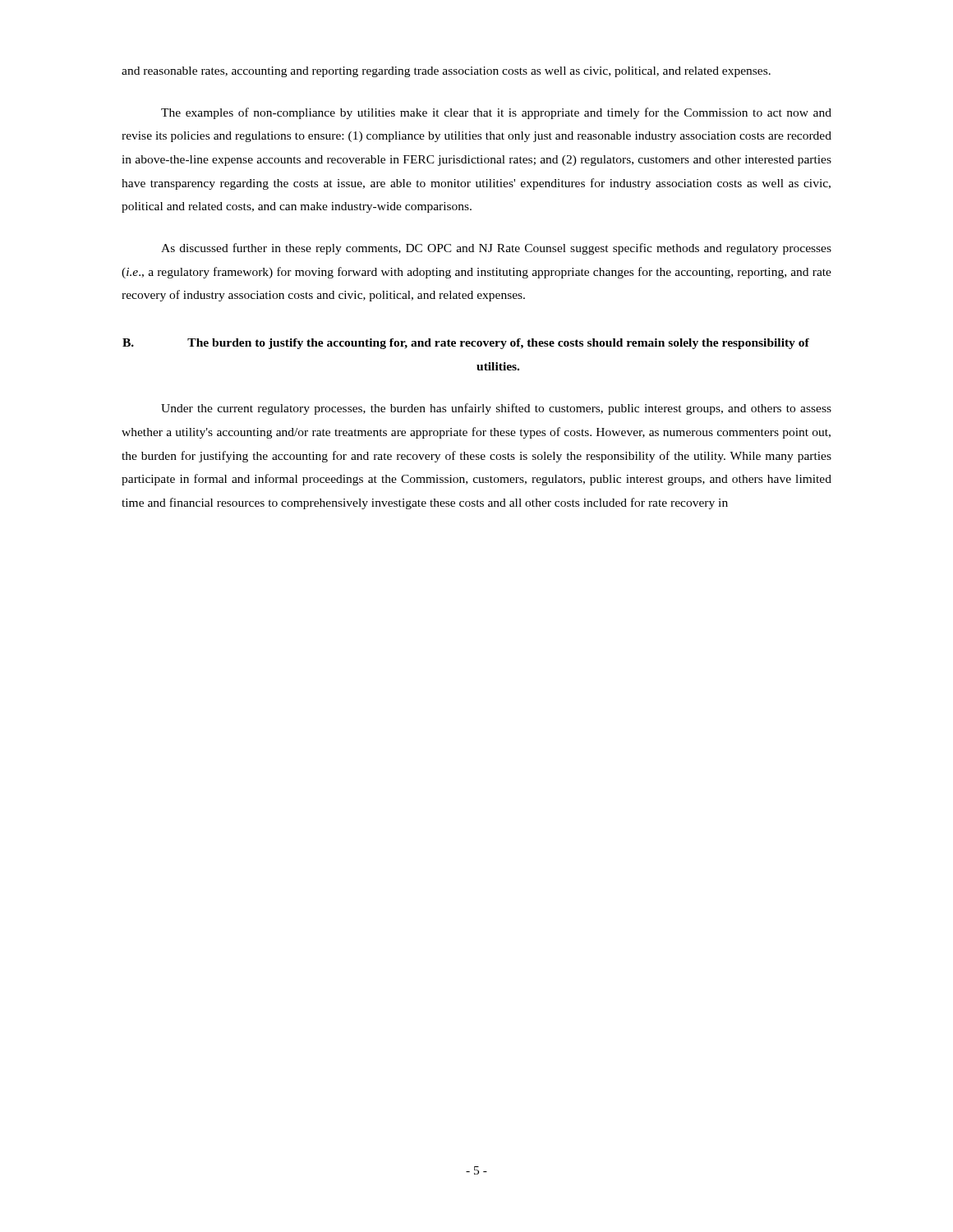Locate the block of text that opens with "and reasonable rates, accounting"
Screen dimensions: 1232x953
tap(476, 71)
